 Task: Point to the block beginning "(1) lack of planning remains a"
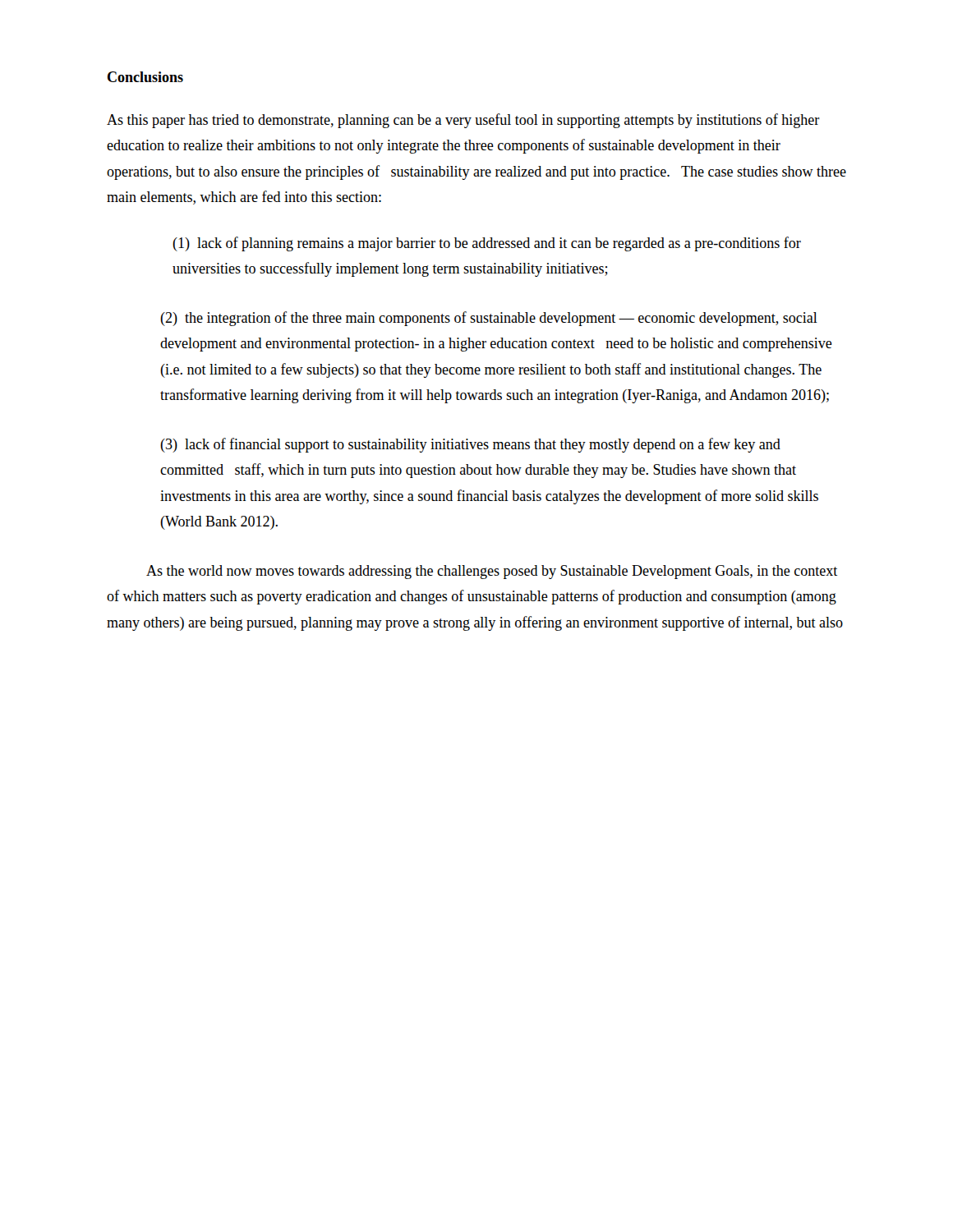point(487,256)
